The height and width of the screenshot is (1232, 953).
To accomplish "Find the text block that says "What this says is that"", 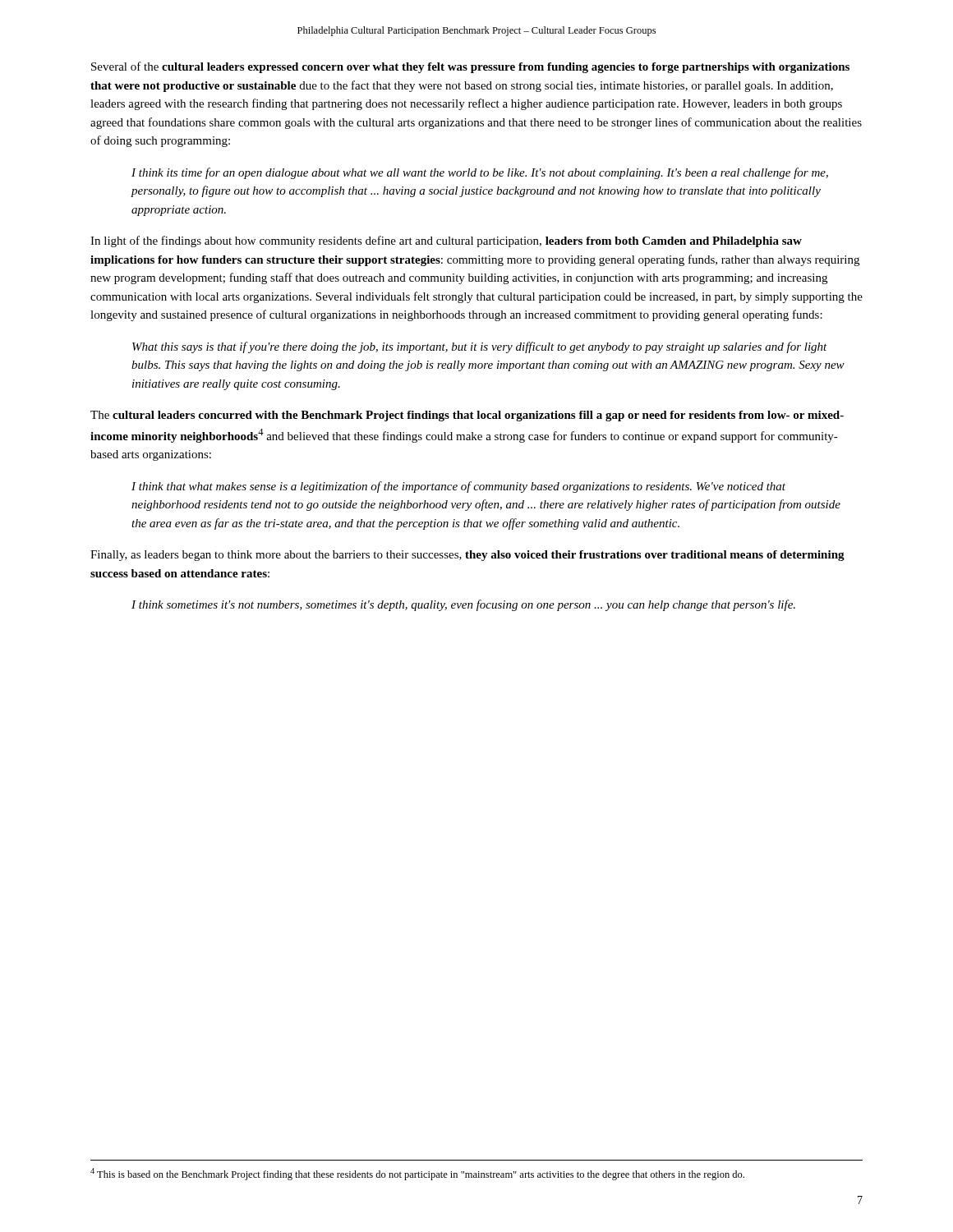I will click(x=488, y=365).
